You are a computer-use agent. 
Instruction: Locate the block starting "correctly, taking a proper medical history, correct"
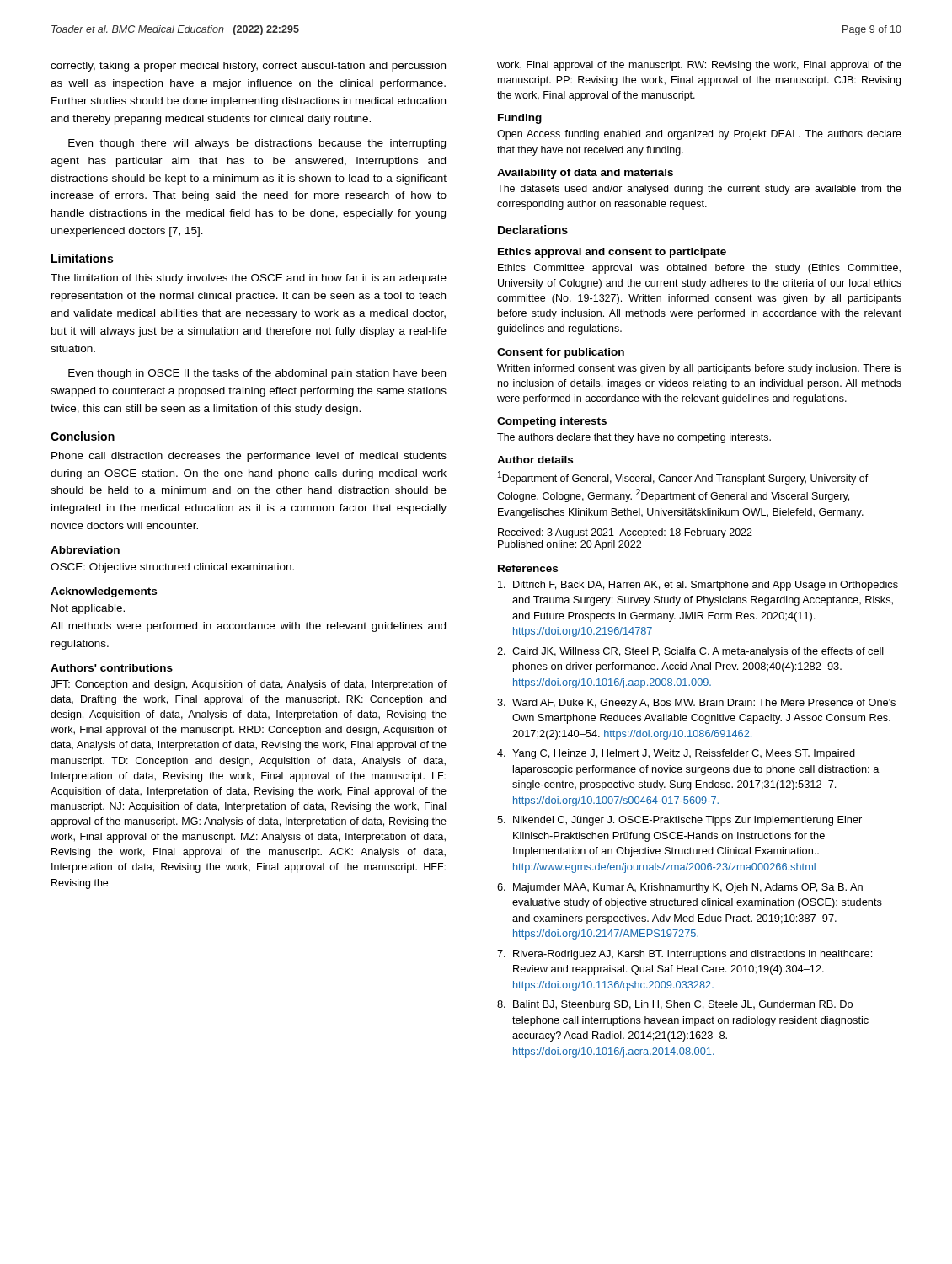coord(249,149)
